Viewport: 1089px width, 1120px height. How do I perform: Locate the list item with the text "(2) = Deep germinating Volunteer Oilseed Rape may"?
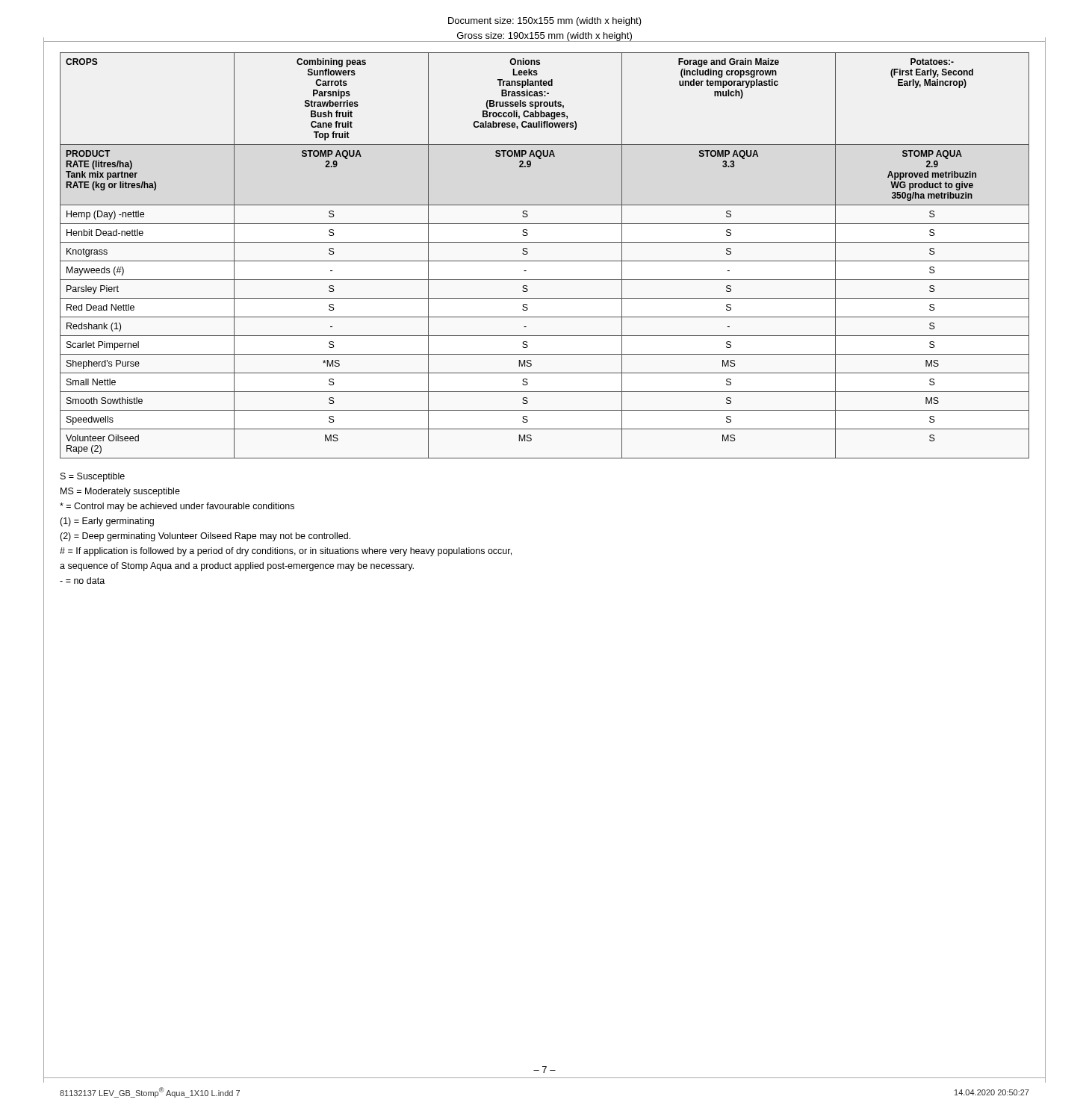click(x=205, y=536)
